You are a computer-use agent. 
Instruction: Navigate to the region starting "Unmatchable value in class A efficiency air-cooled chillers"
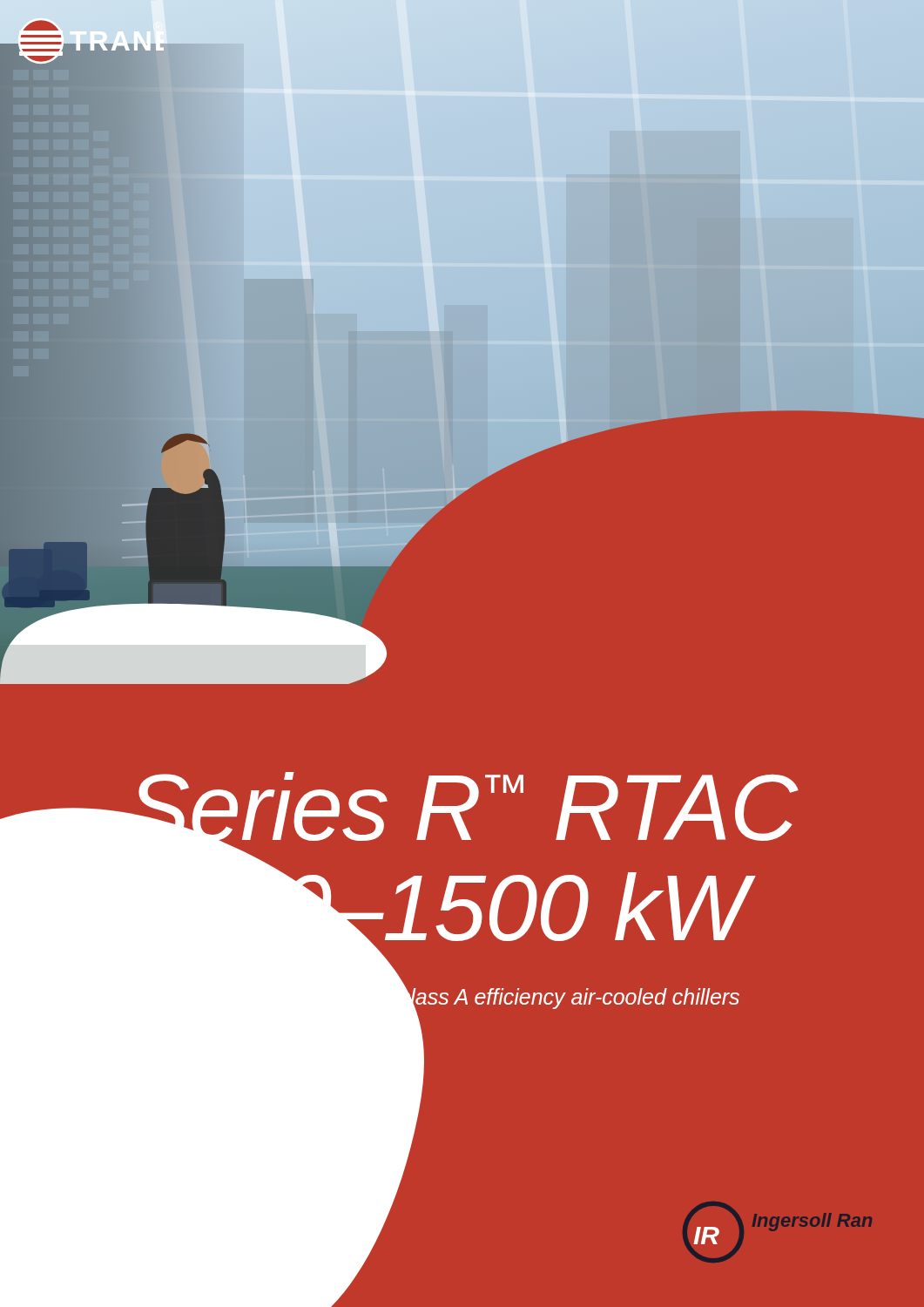[462, 997]
